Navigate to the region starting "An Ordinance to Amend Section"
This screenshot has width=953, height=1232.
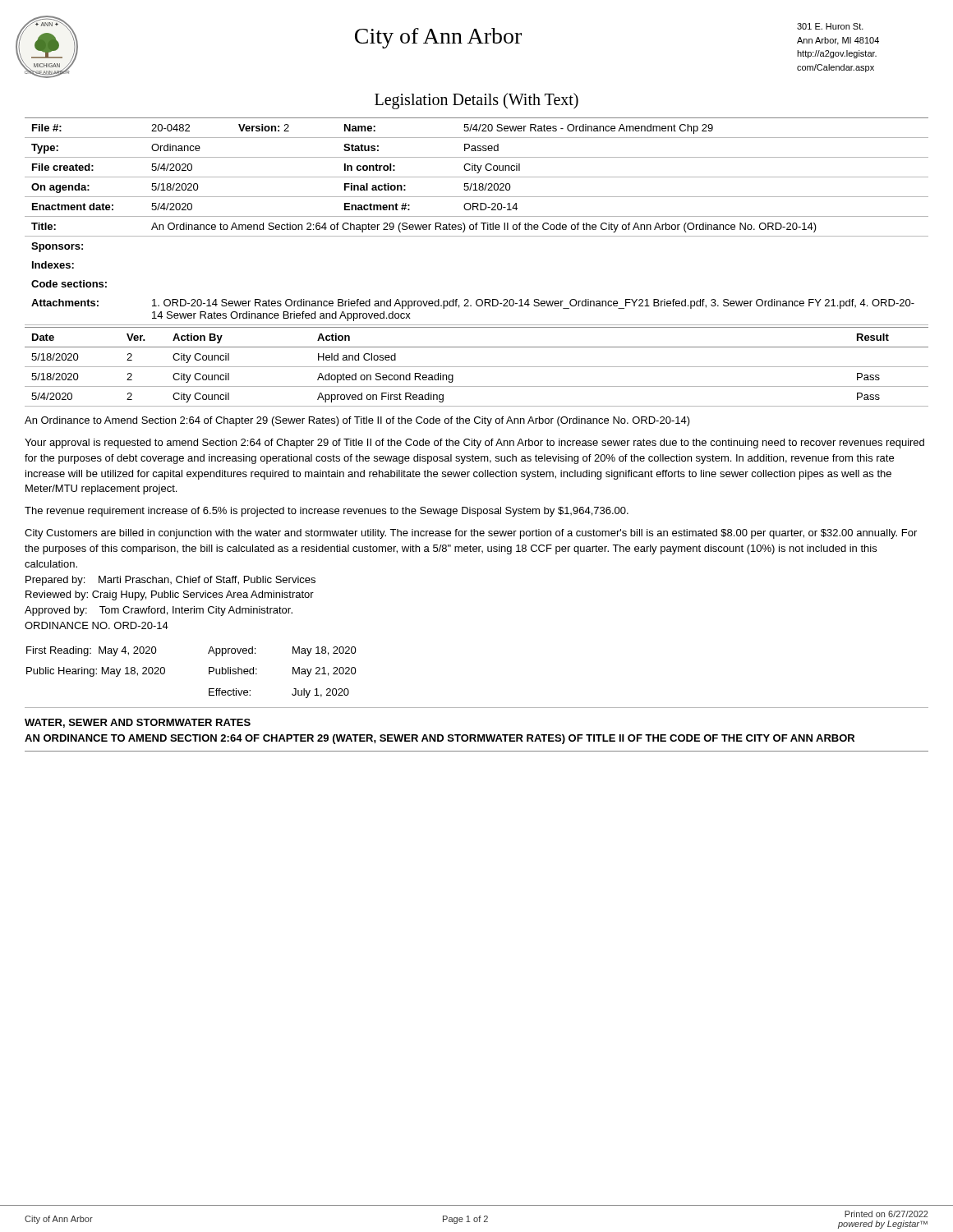476,421
